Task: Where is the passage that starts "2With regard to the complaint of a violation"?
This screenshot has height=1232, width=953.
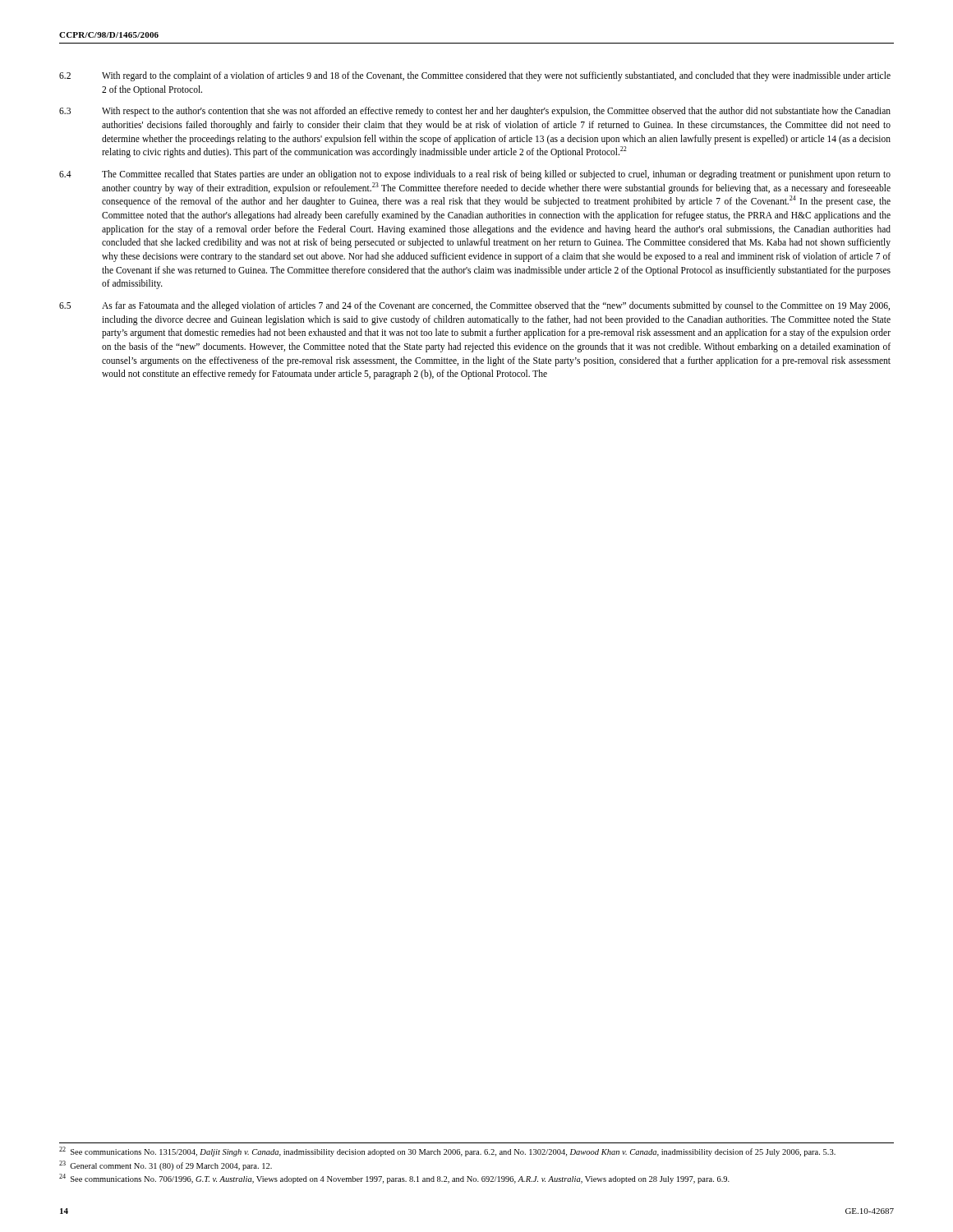Action: tap(475, 83)
